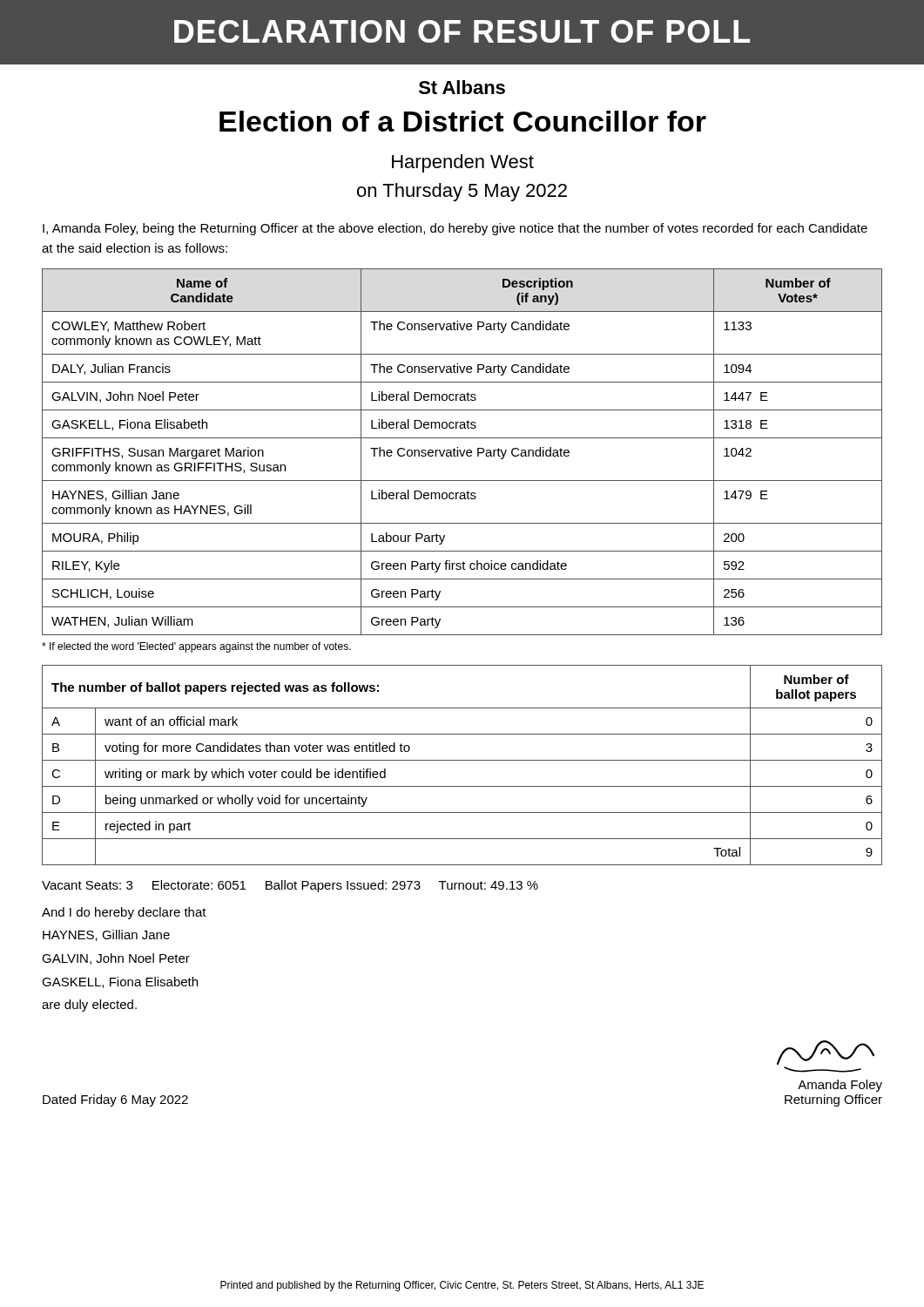This screenshot has width=924, height=1307.
Task: Click the passage that begins "Vacant Seats: 3 Electorate: 6051"
Action: 290,885
